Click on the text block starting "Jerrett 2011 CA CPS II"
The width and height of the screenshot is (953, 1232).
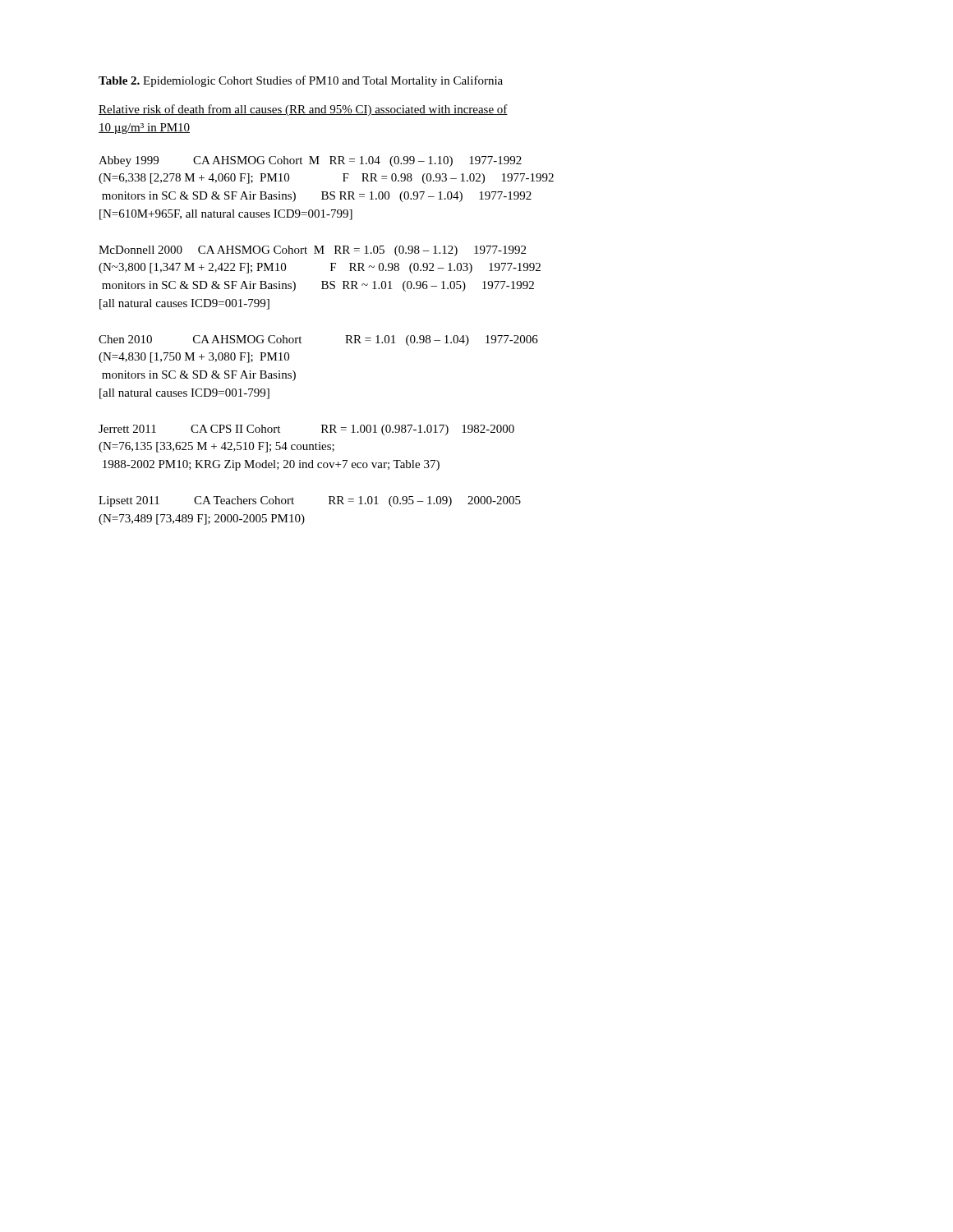click(306, 448)
